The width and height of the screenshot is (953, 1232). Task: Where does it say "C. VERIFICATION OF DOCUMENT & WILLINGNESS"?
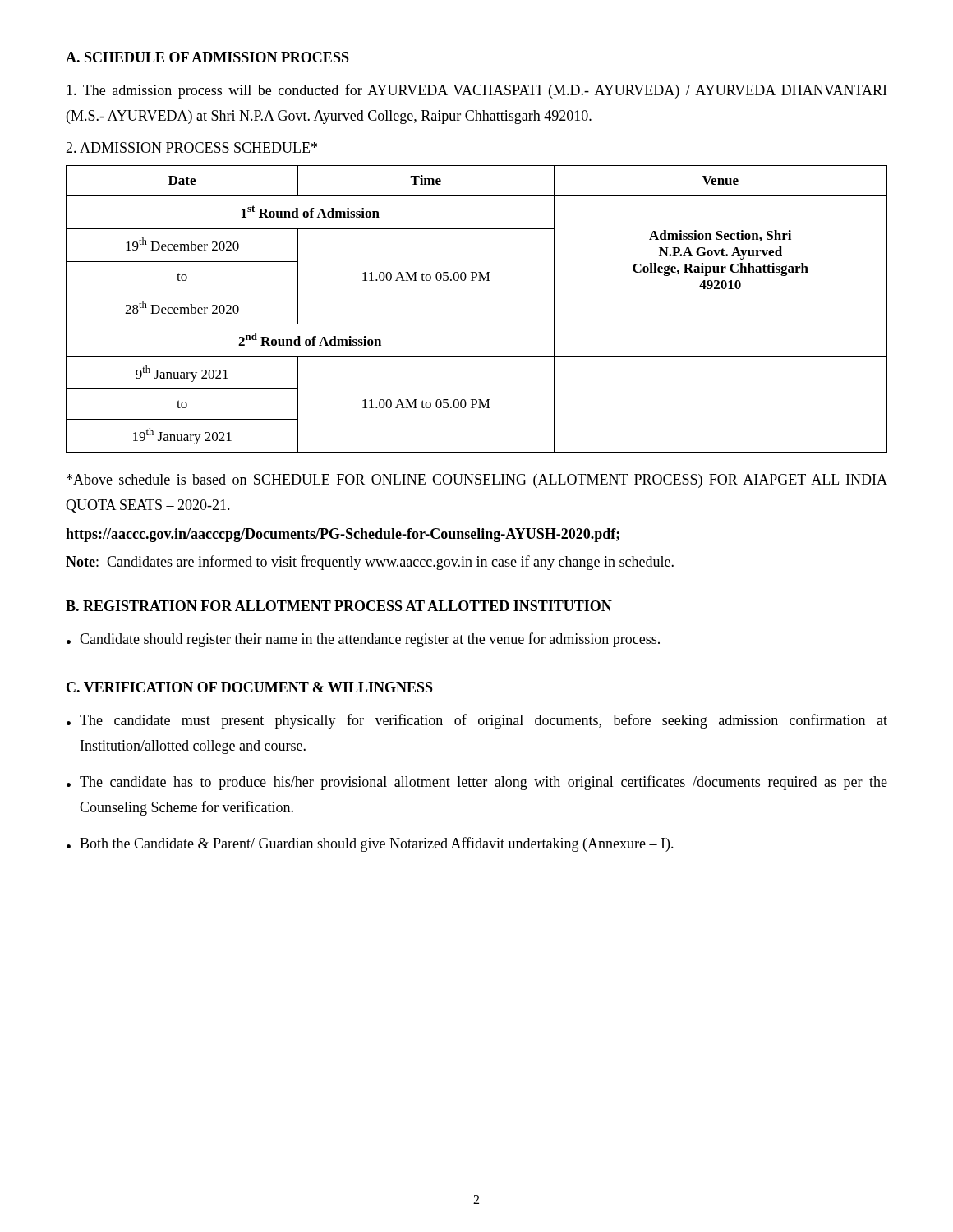coord(249,687)
